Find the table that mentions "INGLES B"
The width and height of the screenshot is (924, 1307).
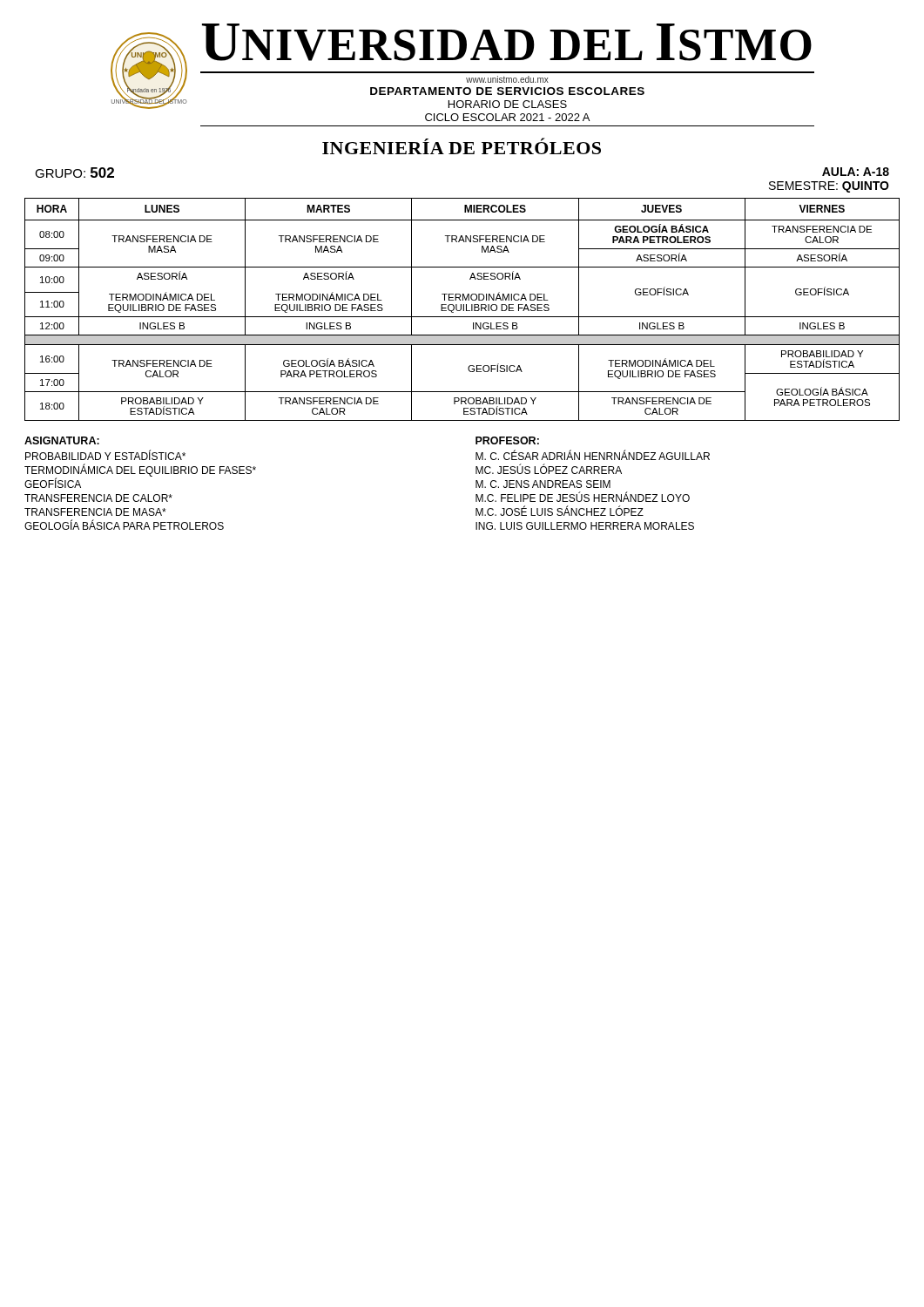(x=462, y=309)
